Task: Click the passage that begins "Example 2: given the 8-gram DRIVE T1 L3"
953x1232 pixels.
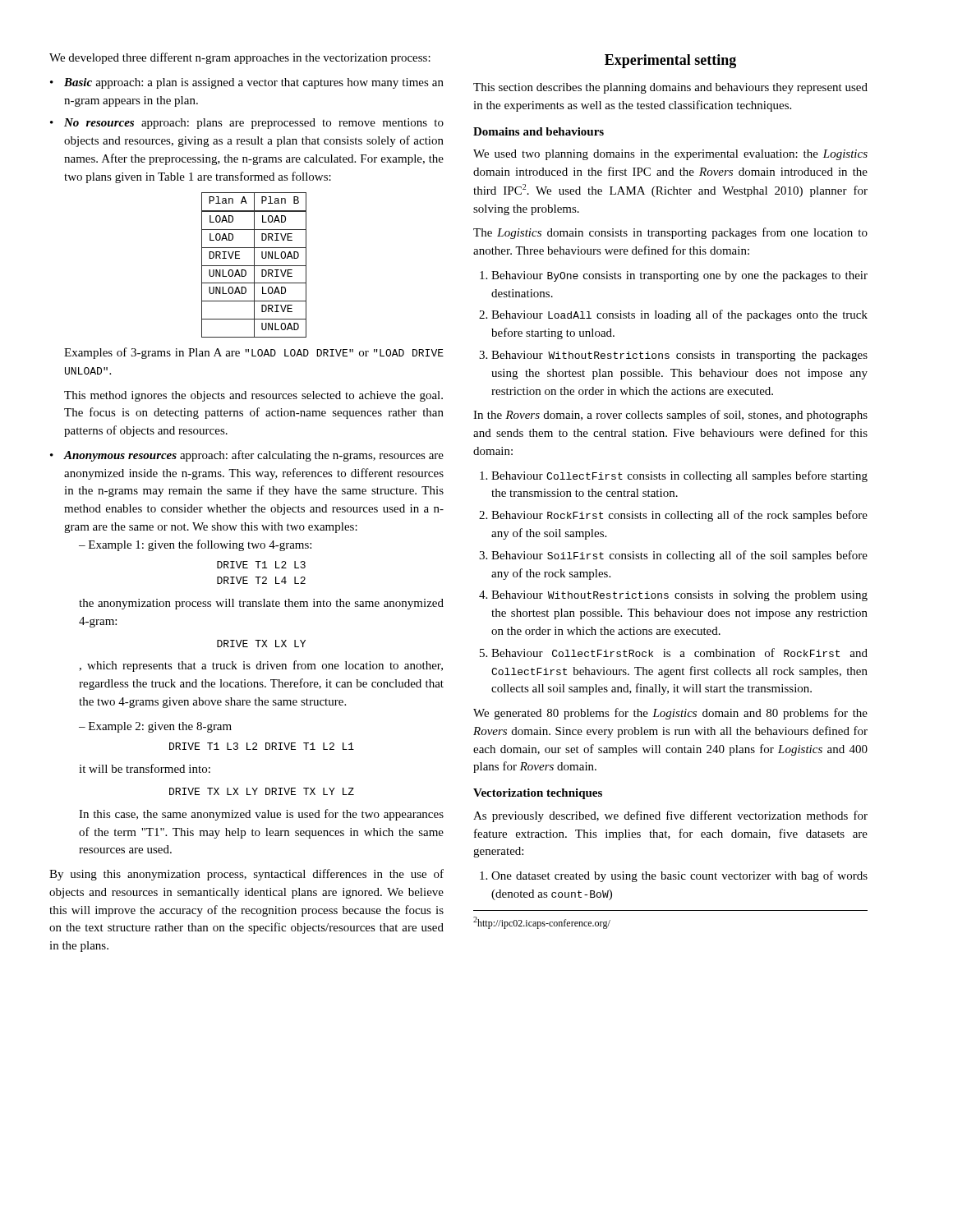Action: 261,789
